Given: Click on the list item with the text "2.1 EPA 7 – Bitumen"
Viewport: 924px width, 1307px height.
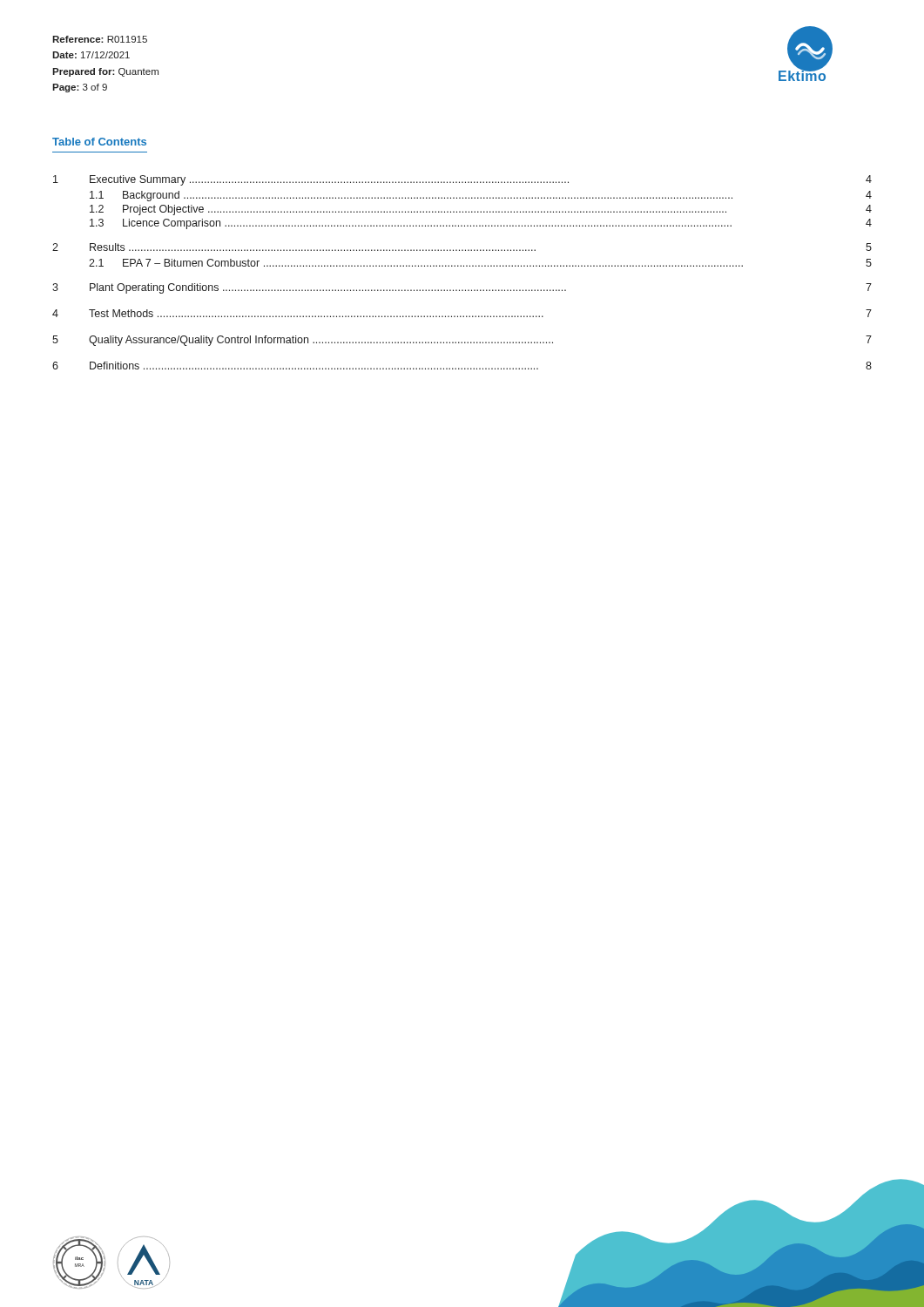Looking at the screenshot, I should point(462,262).
